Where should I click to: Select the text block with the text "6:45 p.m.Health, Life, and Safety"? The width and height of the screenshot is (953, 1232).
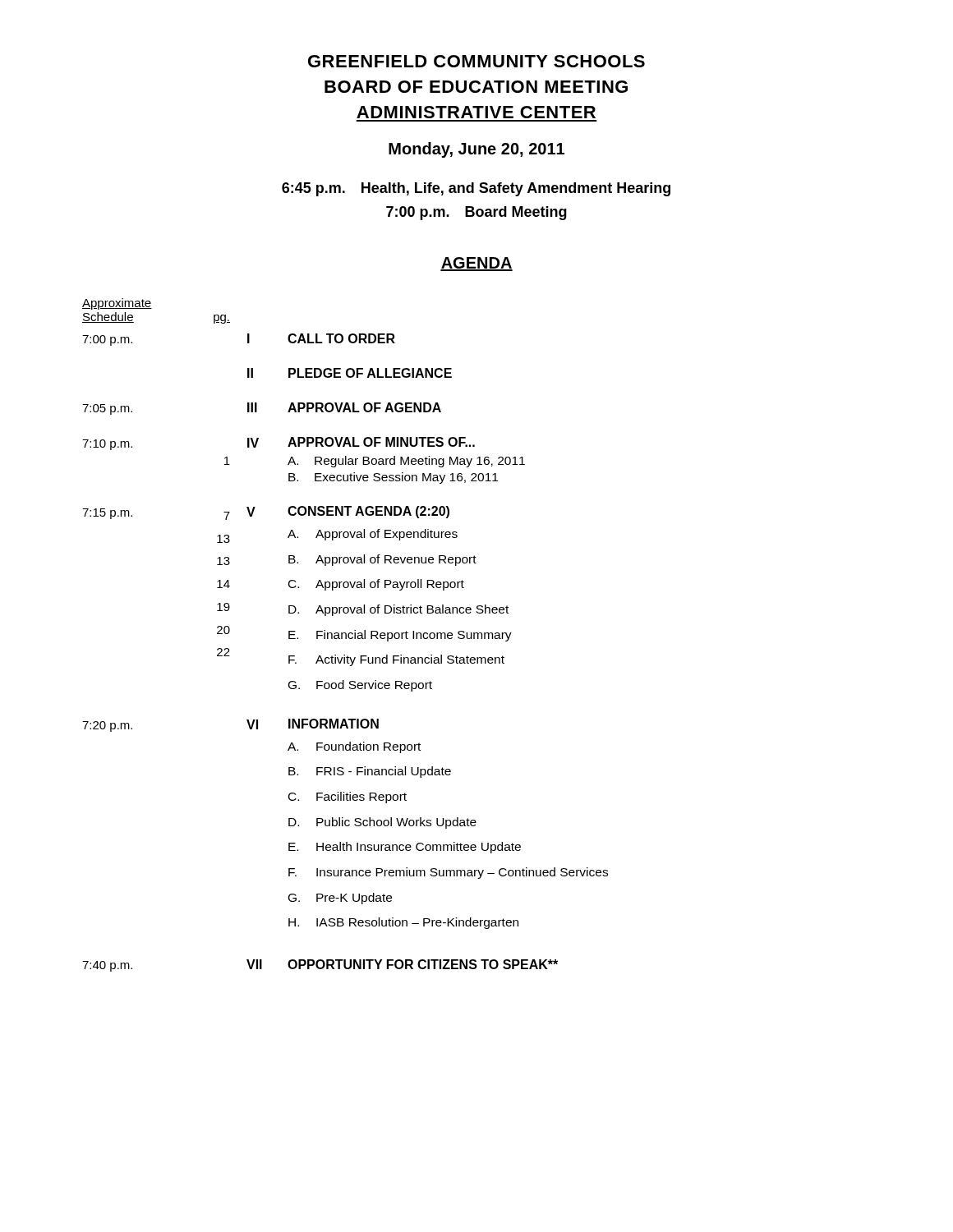pyautogui.click(x=476, y=200)
